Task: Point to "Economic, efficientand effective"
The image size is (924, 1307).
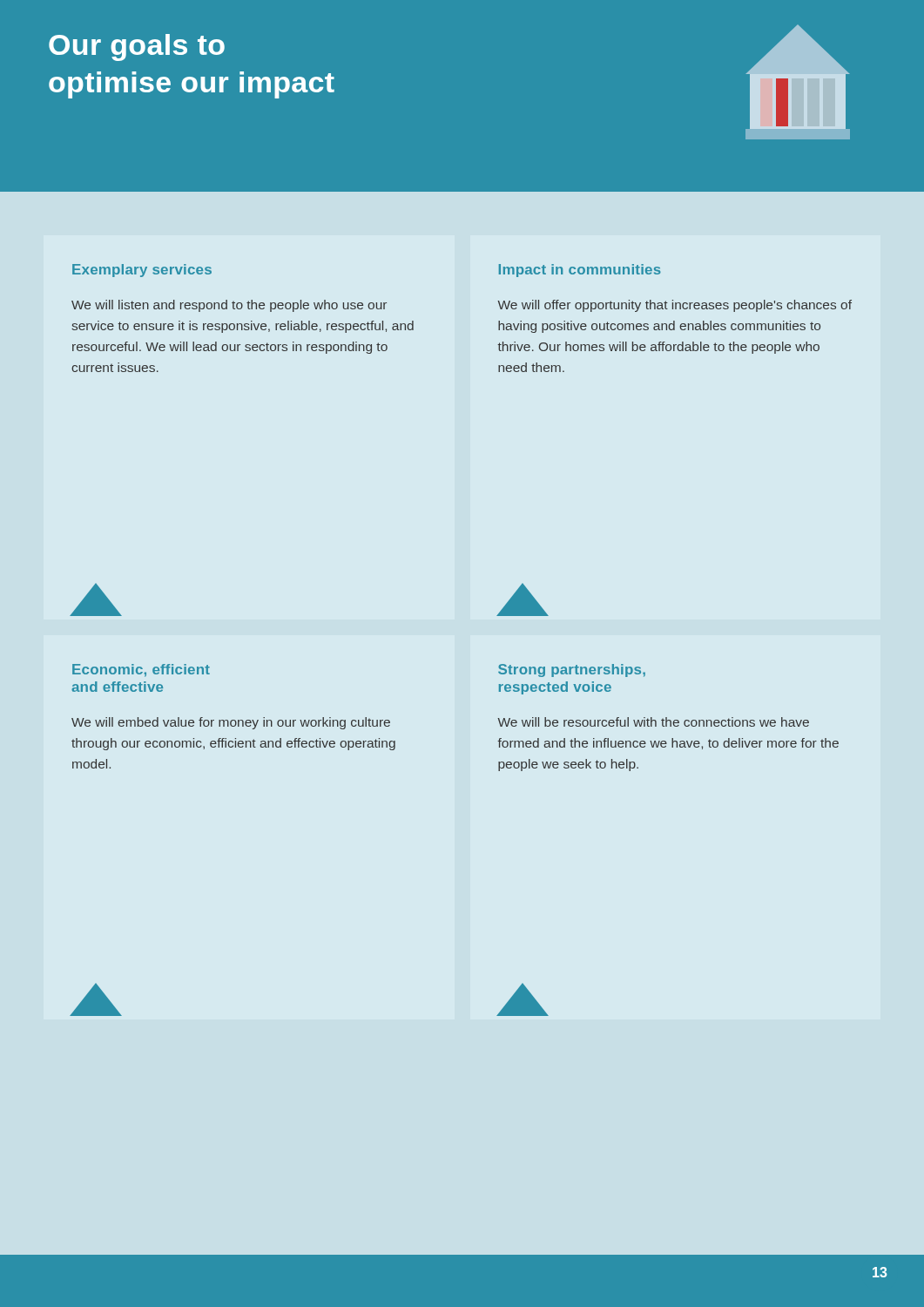Action: click(141, 678)
